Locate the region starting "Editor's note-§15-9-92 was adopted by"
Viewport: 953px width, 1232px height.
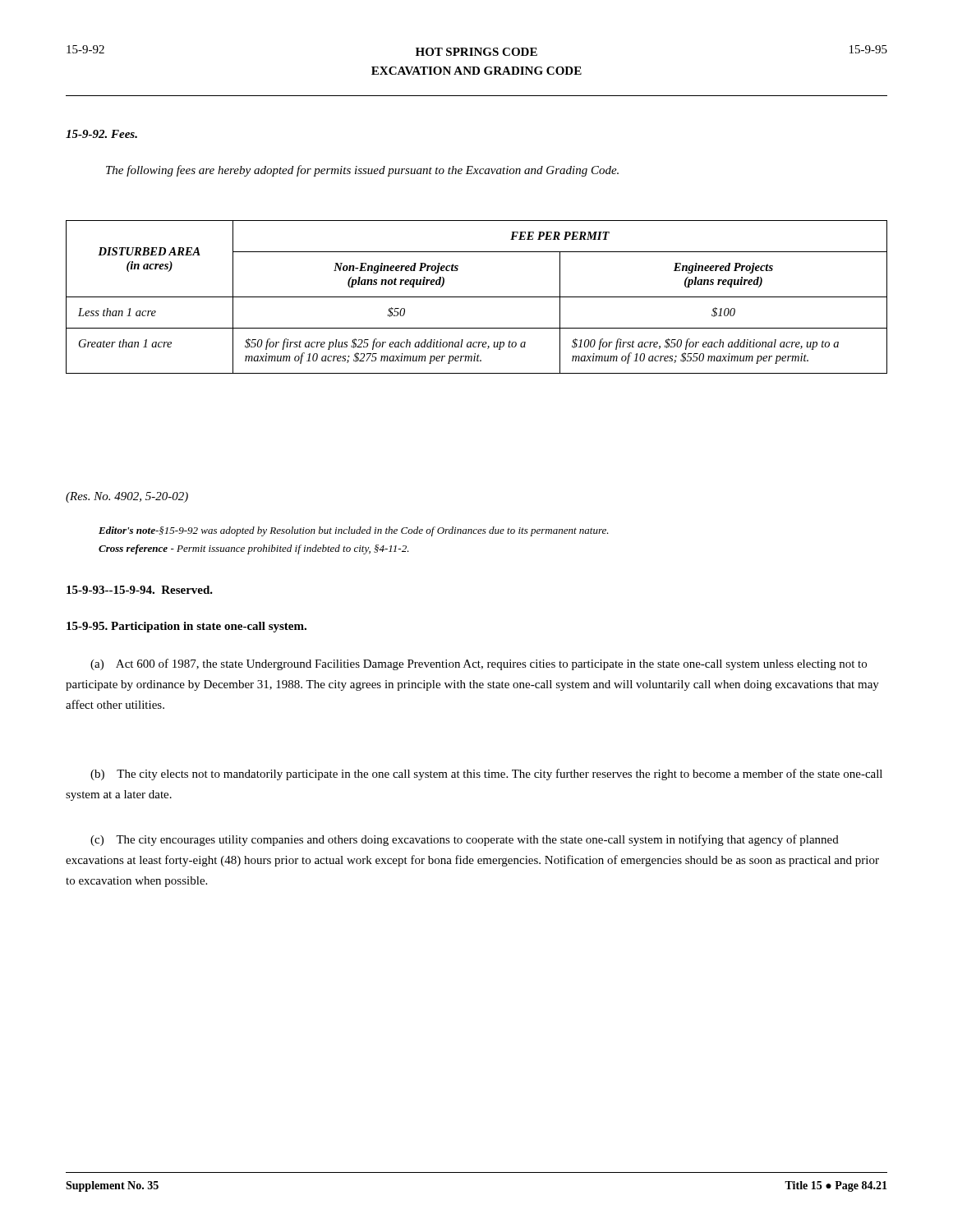coord(493,539)
